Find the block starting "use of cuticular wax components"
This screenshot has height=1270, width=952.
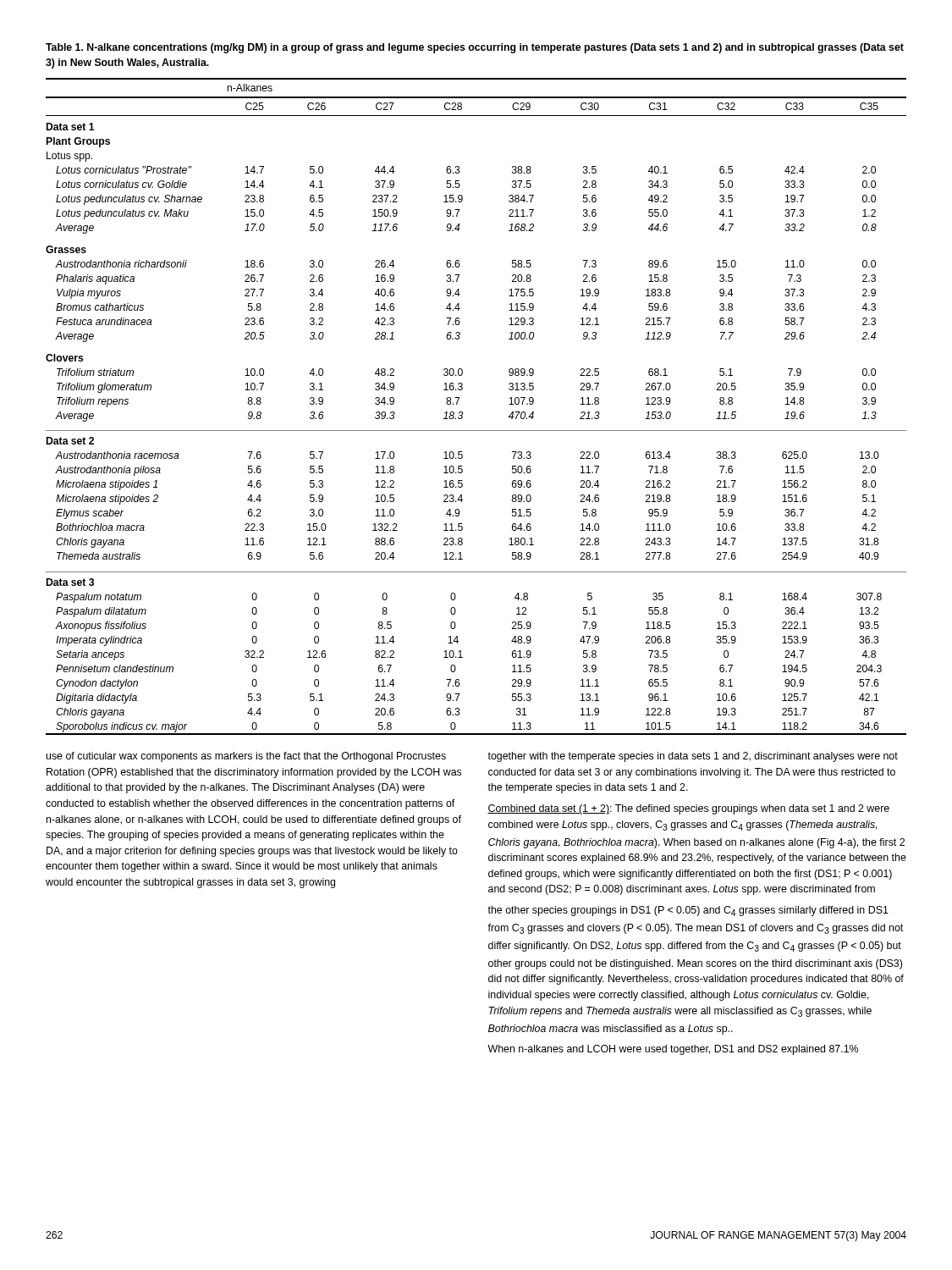(x=255, y=819)
